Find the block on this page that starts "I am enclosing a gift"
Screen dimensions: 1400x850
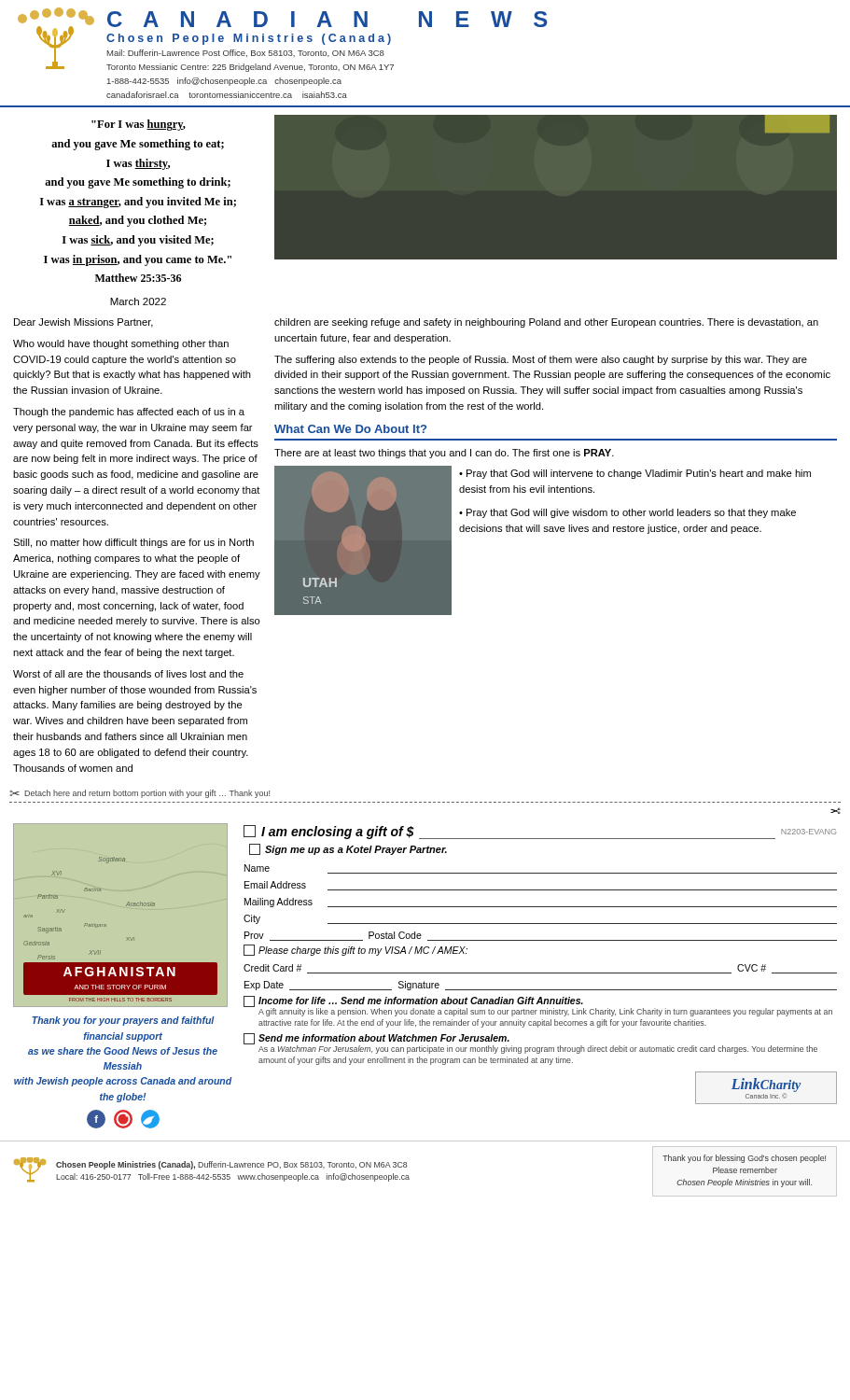(540, 831)
